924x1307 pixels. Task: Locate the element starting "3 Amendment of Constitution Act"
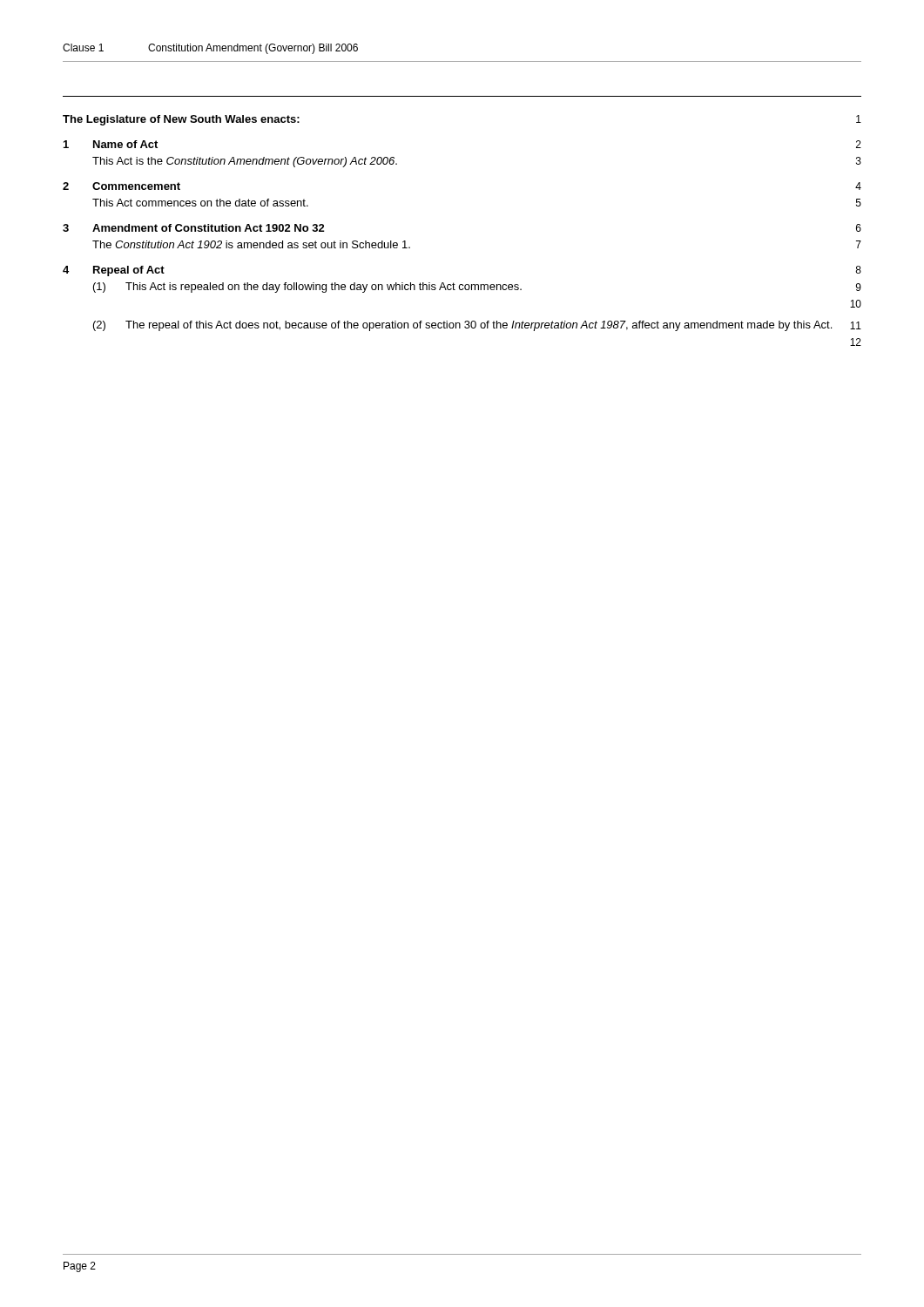pos(208,228)
